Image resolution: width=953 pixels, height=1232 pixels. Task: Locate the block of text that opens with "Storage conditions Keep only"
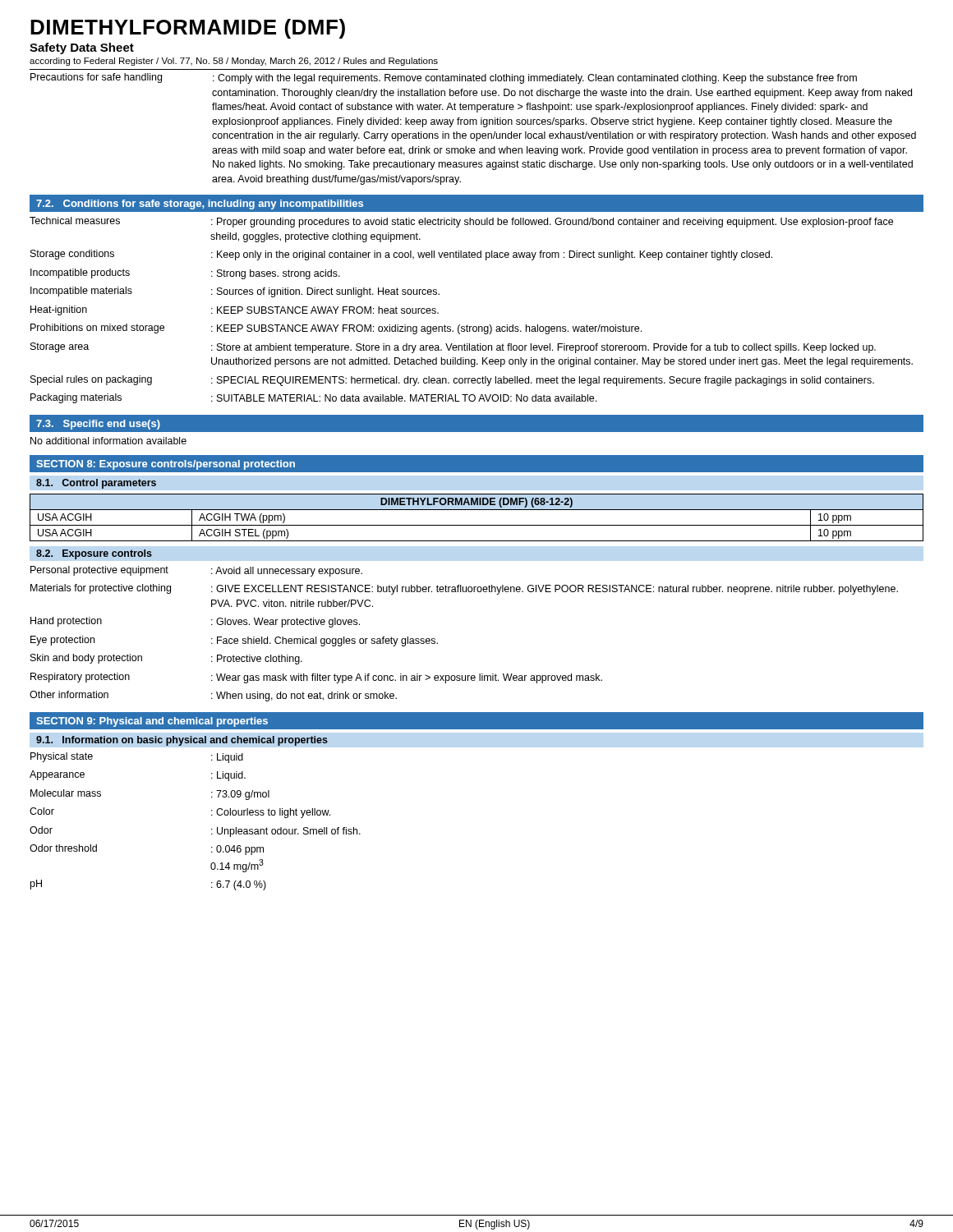[476, 255]
